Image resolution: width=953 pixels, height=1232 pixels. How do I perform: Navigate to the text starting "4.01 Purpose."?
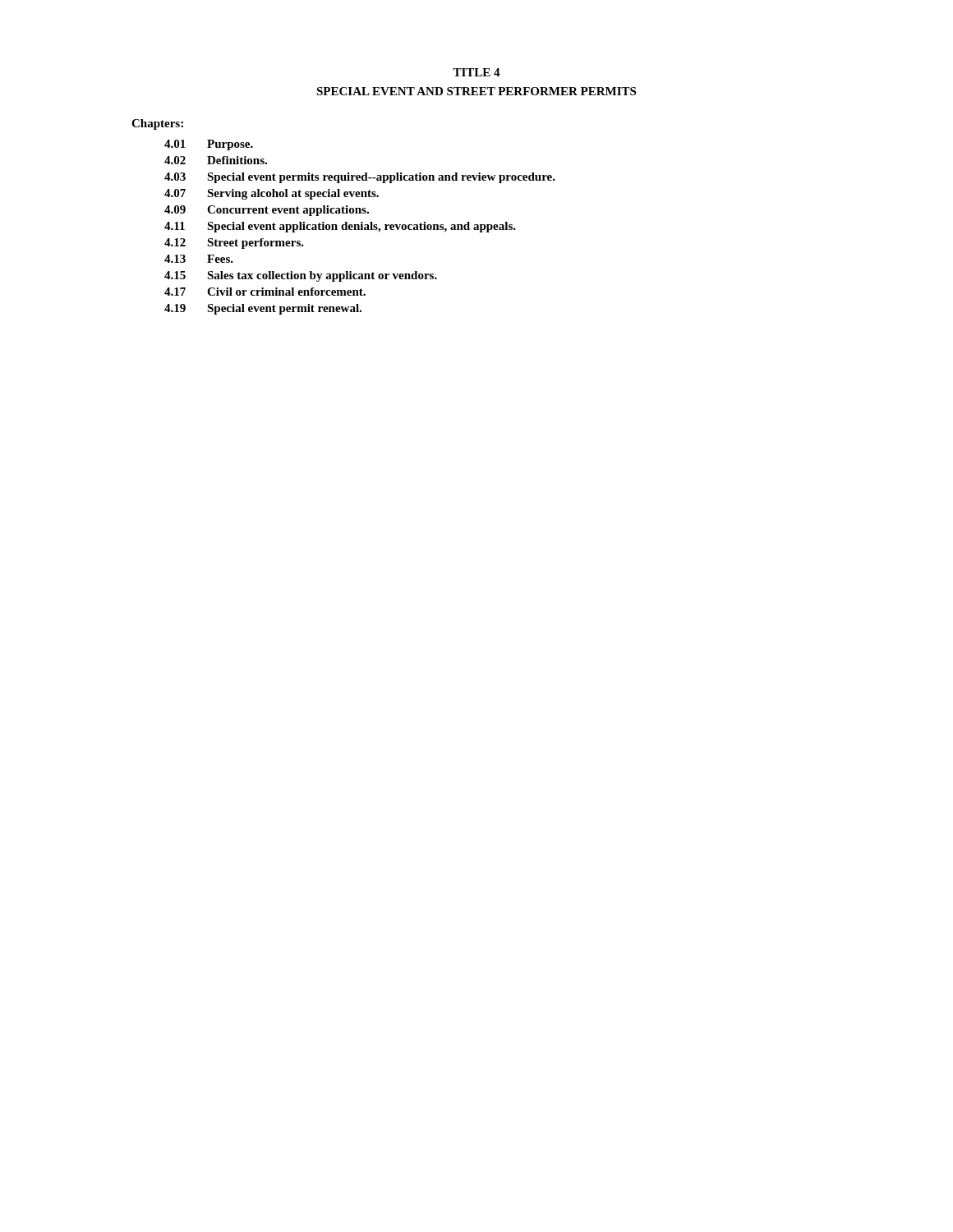(x=209, y=144)
